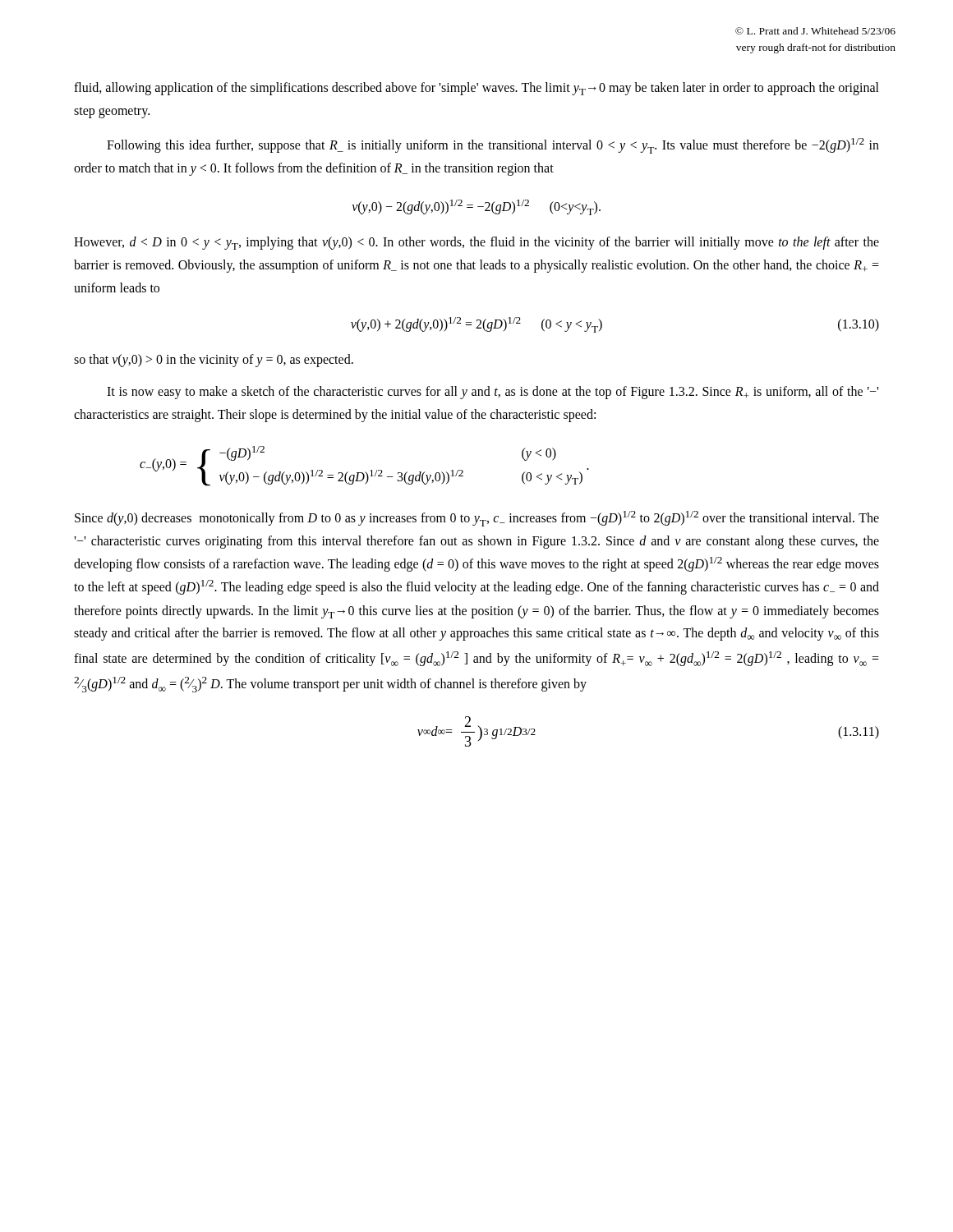Screen dimensions: 1232x953
Task: Click on the formula that reads "c−(y,0) = {"
Action: [x=509, y=466]
